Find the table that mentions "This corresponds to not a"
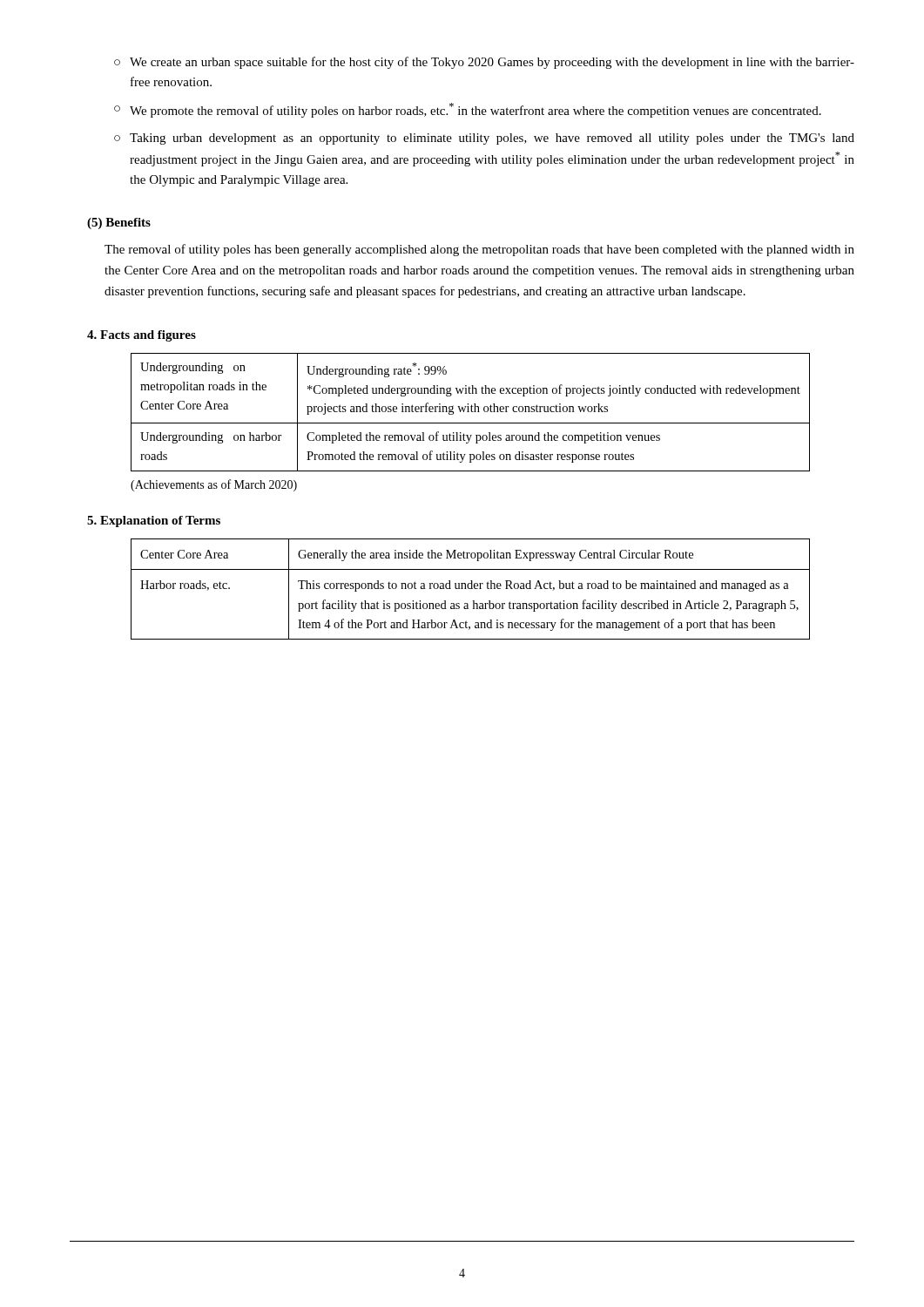The width and height of the screenshot is (924, 1307). coord(492,589)
